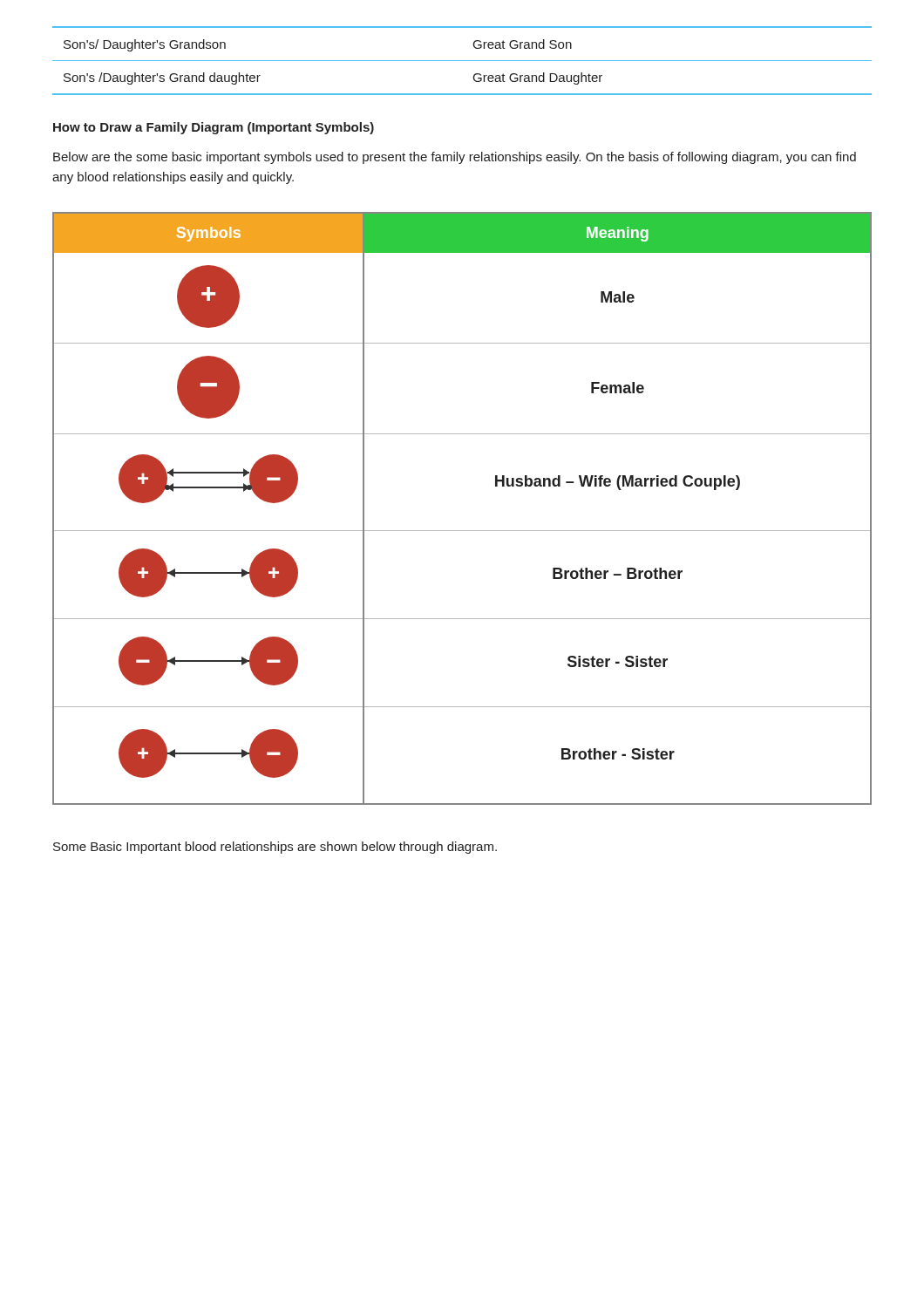924x1308 pixels.
Task: Find the section header on this page that starts "How to Draw"
Action: pos(213,127)
